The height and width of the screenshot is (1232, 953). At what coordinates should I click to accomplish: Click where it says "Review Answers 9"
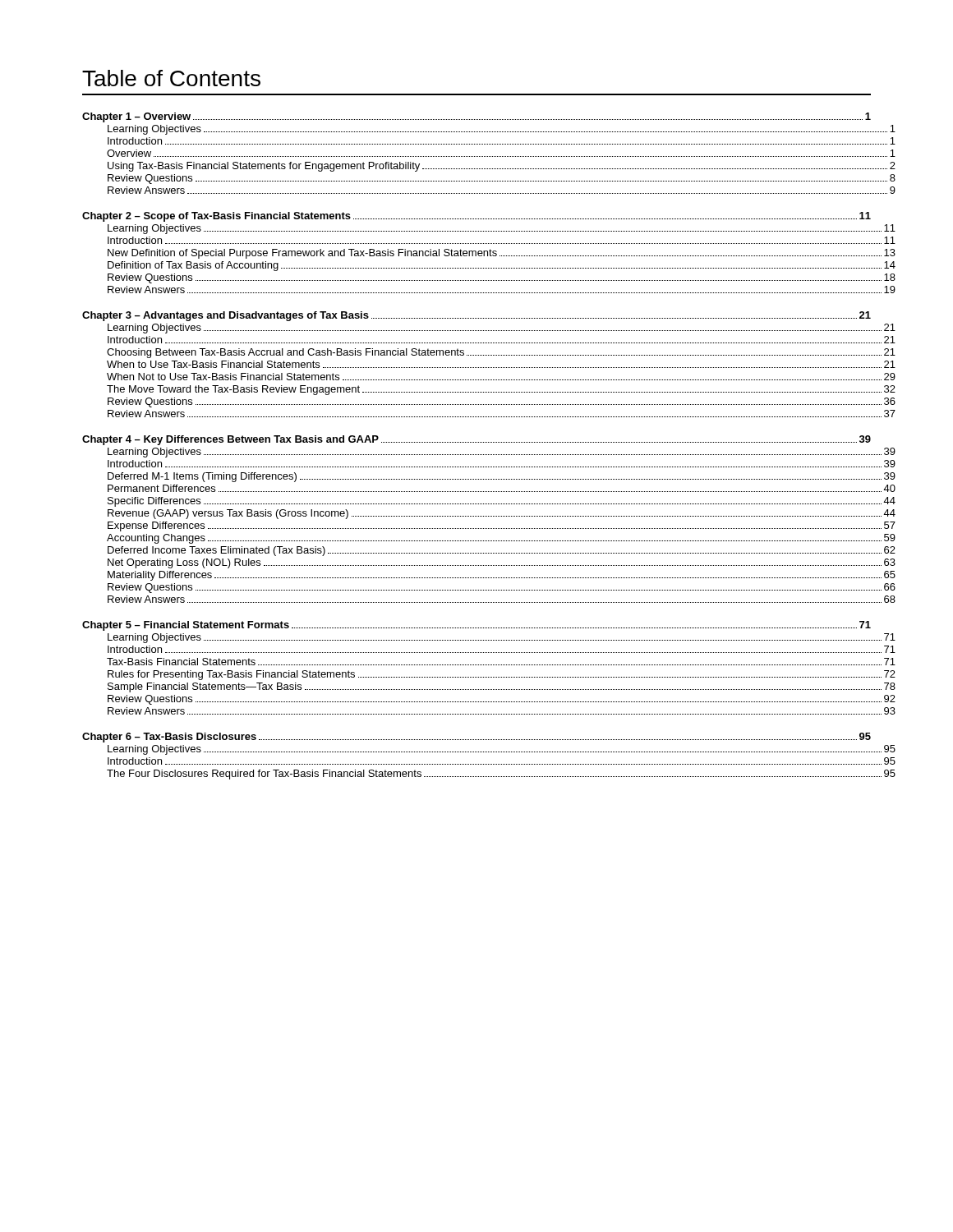[x=501, y=190]
